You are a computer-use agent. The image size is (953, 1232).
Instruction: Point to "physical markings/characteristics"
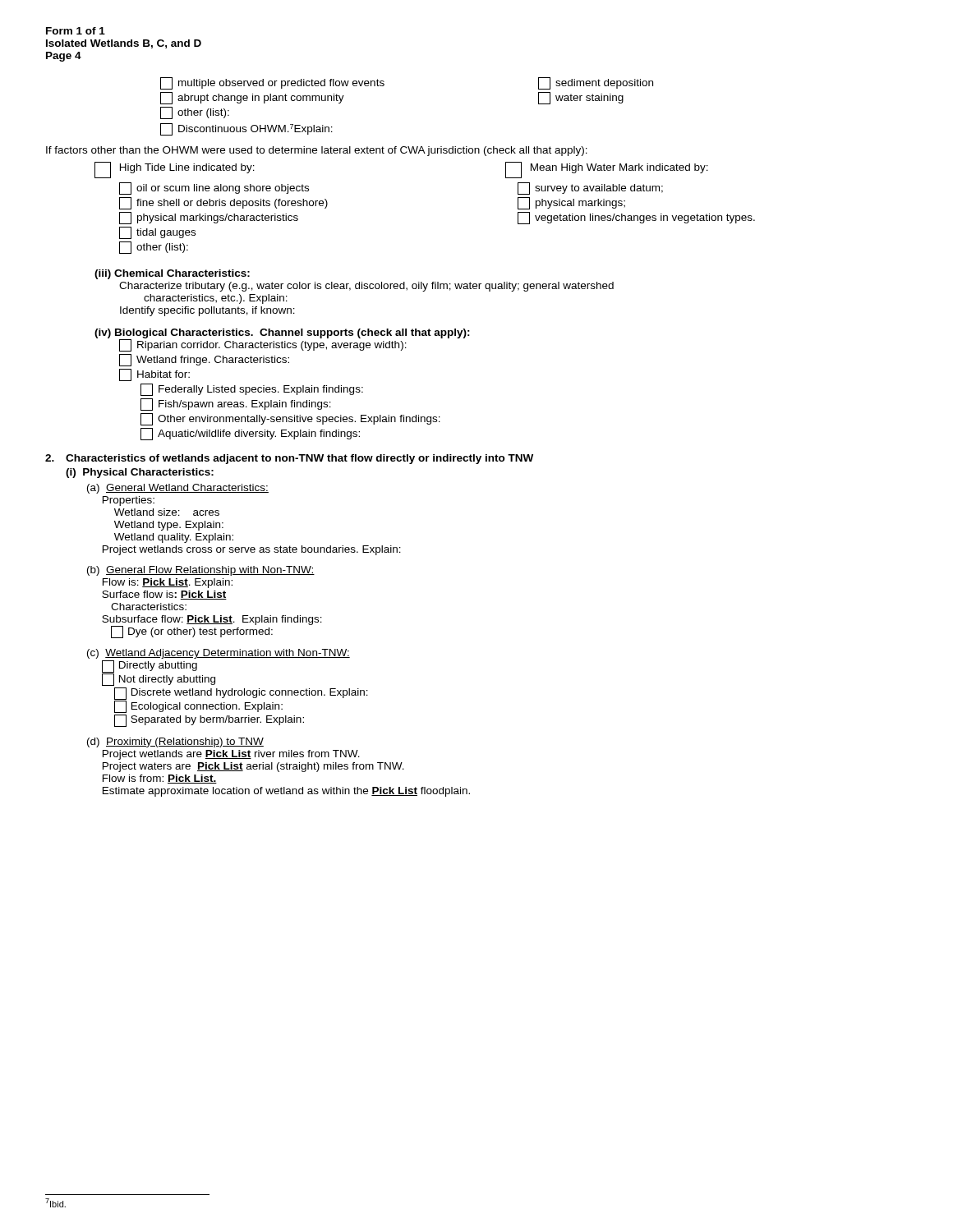point(209,218)
